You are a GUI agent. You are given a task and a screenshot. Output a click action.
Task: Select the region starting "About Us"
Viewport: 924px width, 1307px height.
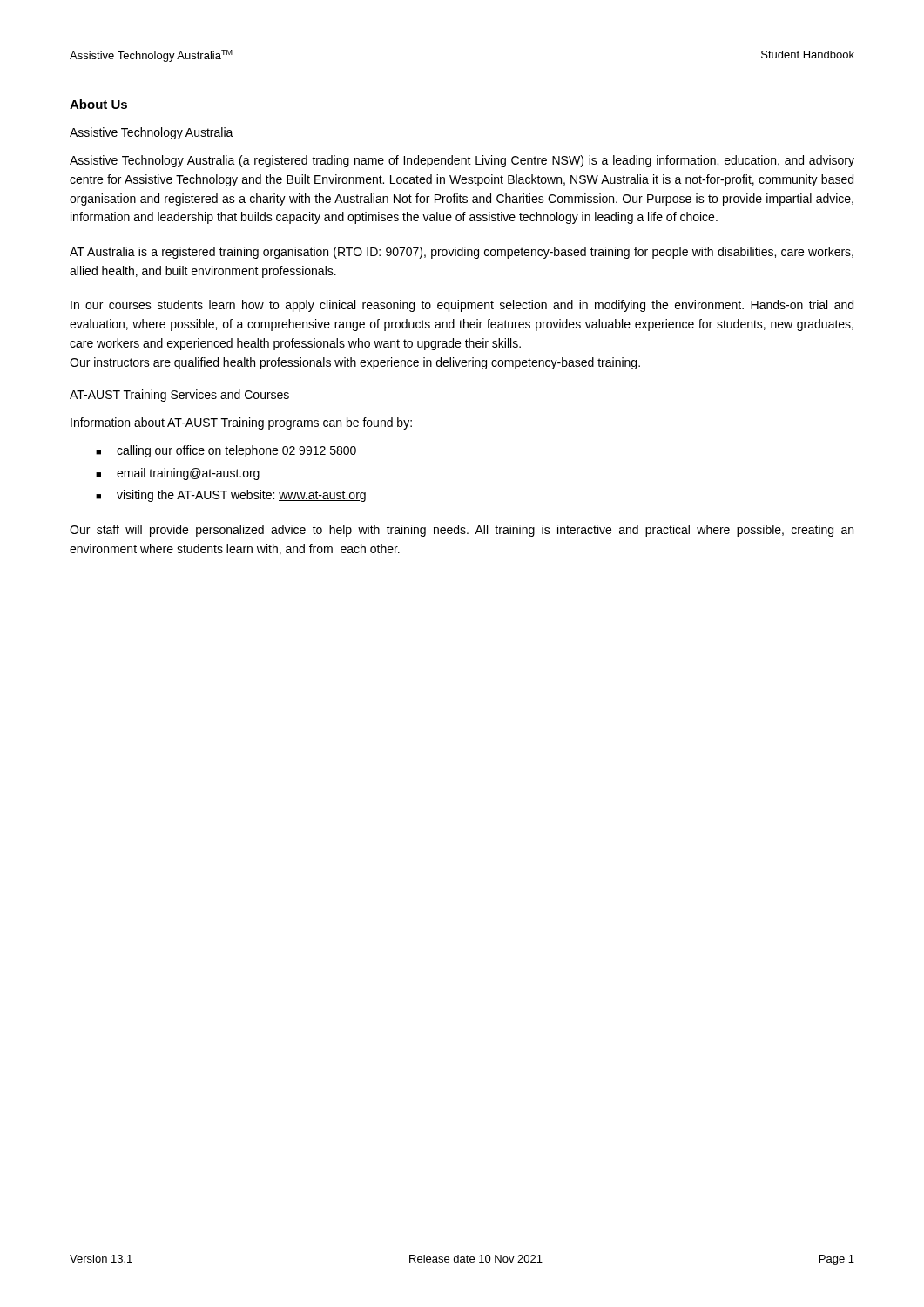pos(99,104)
